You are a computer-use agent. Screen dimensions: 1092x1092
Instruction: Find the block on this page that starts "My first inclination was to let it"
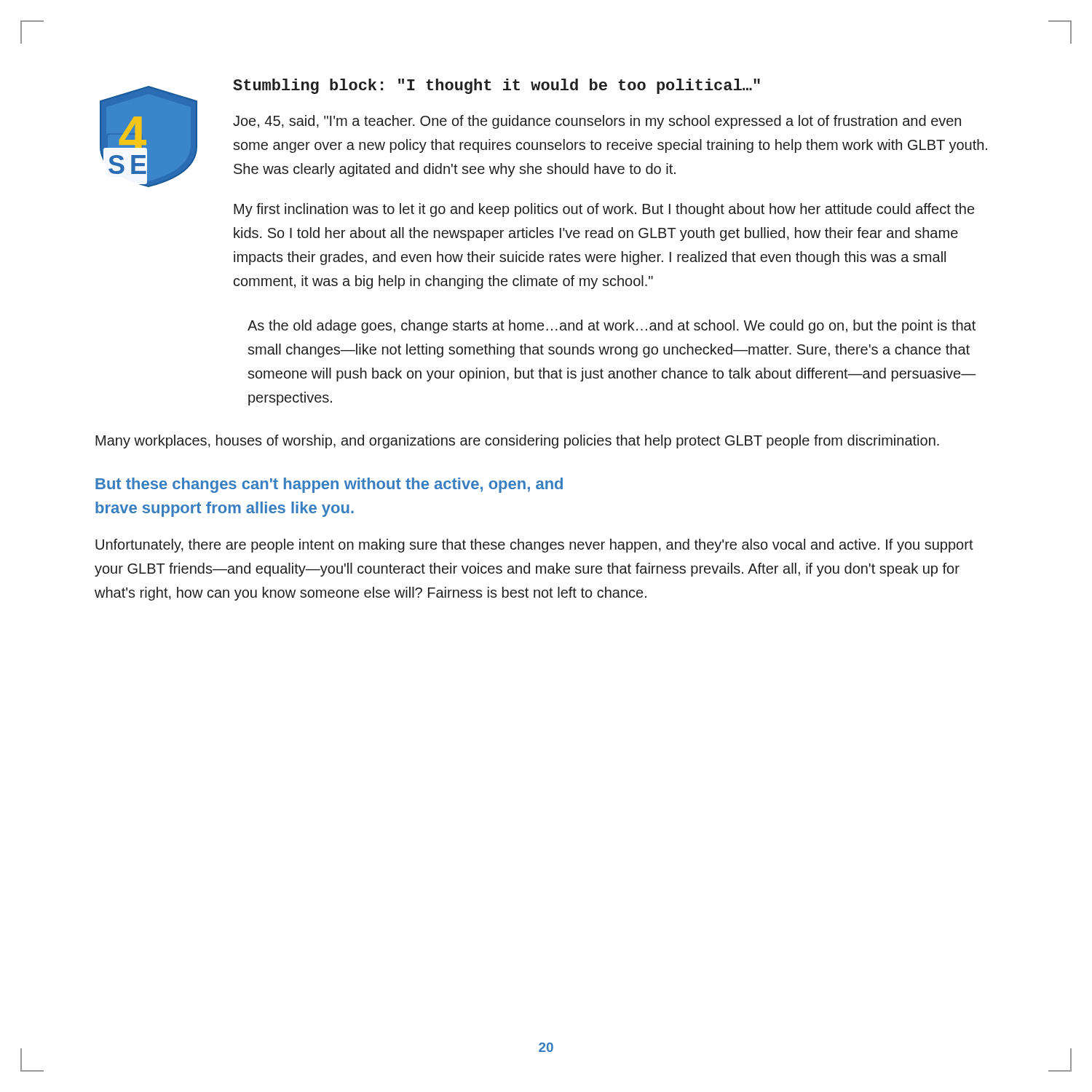click(604, 245)
